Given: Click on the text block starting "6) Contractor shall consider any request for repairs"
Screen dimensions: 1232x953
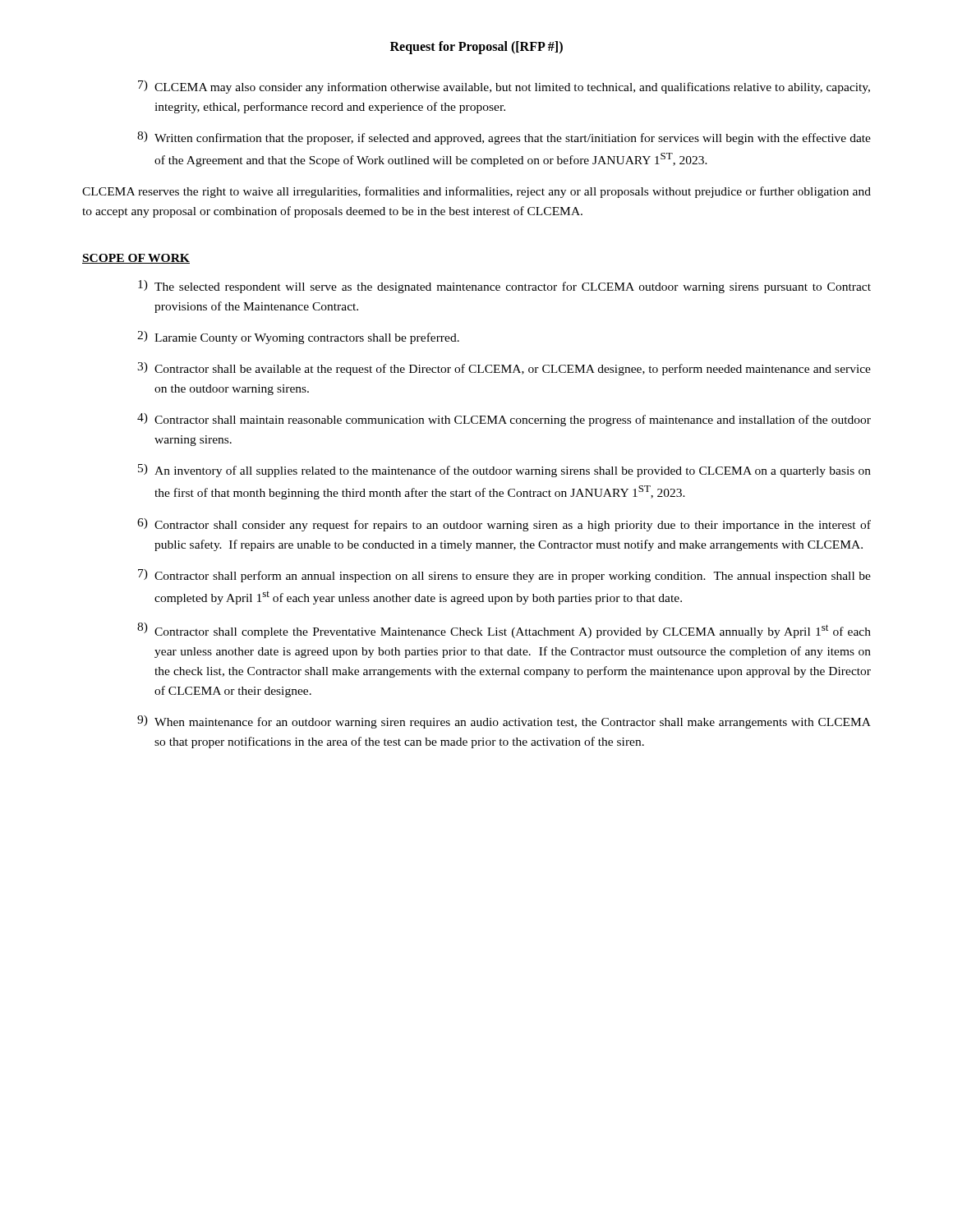Looking at the screenshot, I should [495, 534].
